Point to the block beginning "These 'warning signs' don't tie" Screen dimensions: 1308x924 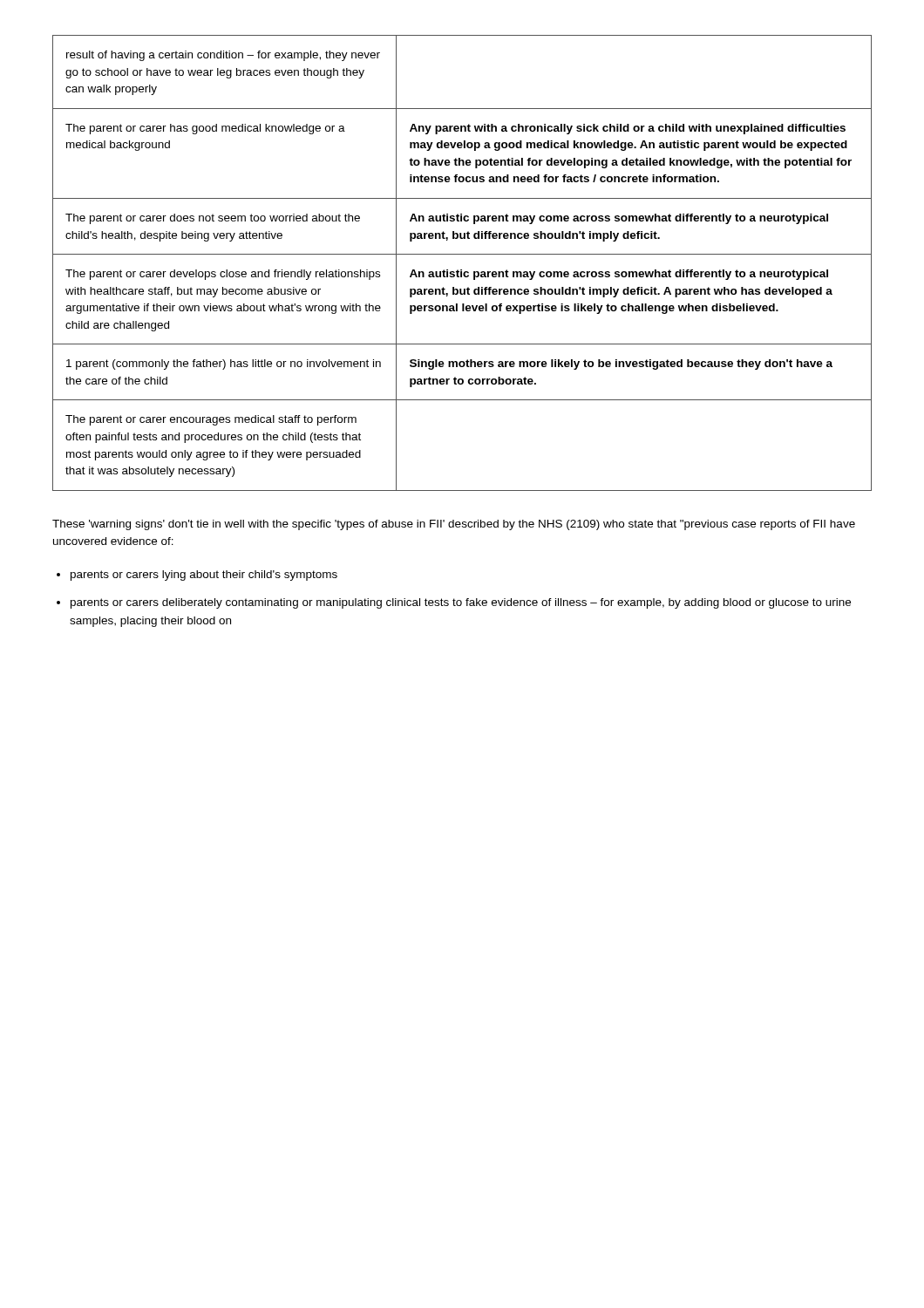454,532
